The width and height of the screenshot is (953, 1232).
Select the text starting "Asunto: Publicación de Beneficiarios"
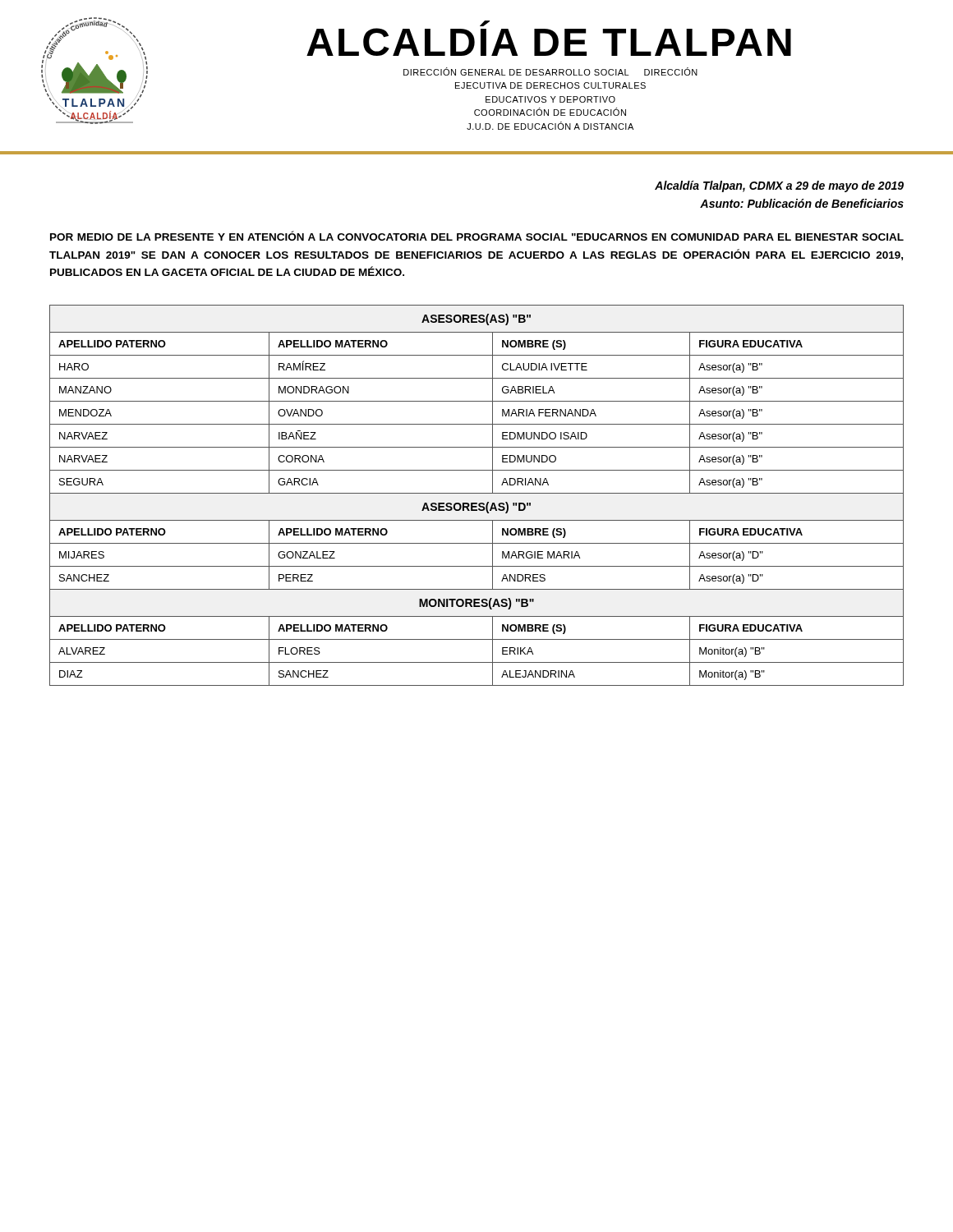click(802, 204)
